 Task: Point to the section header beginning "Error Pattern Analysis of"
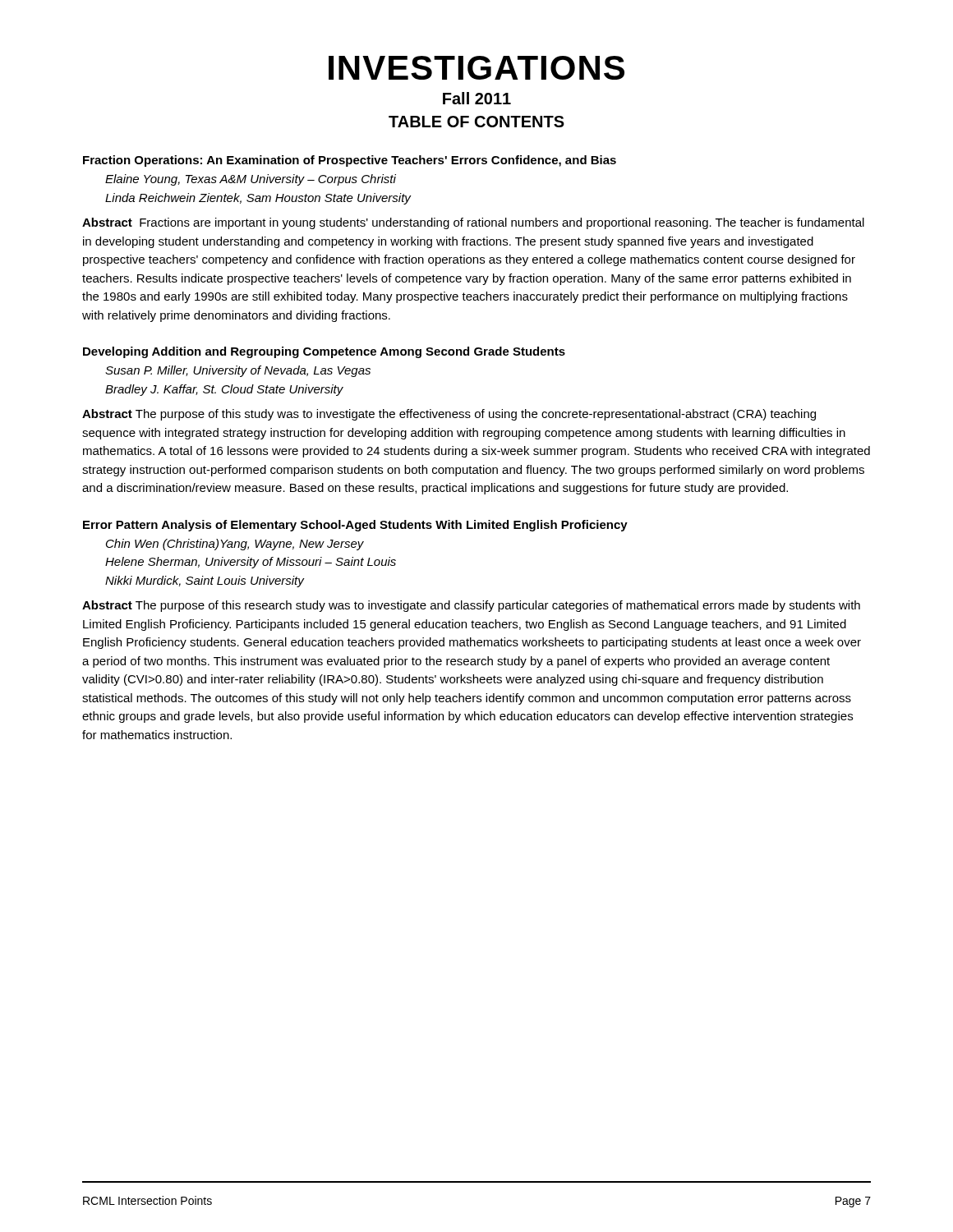point(355,524)
